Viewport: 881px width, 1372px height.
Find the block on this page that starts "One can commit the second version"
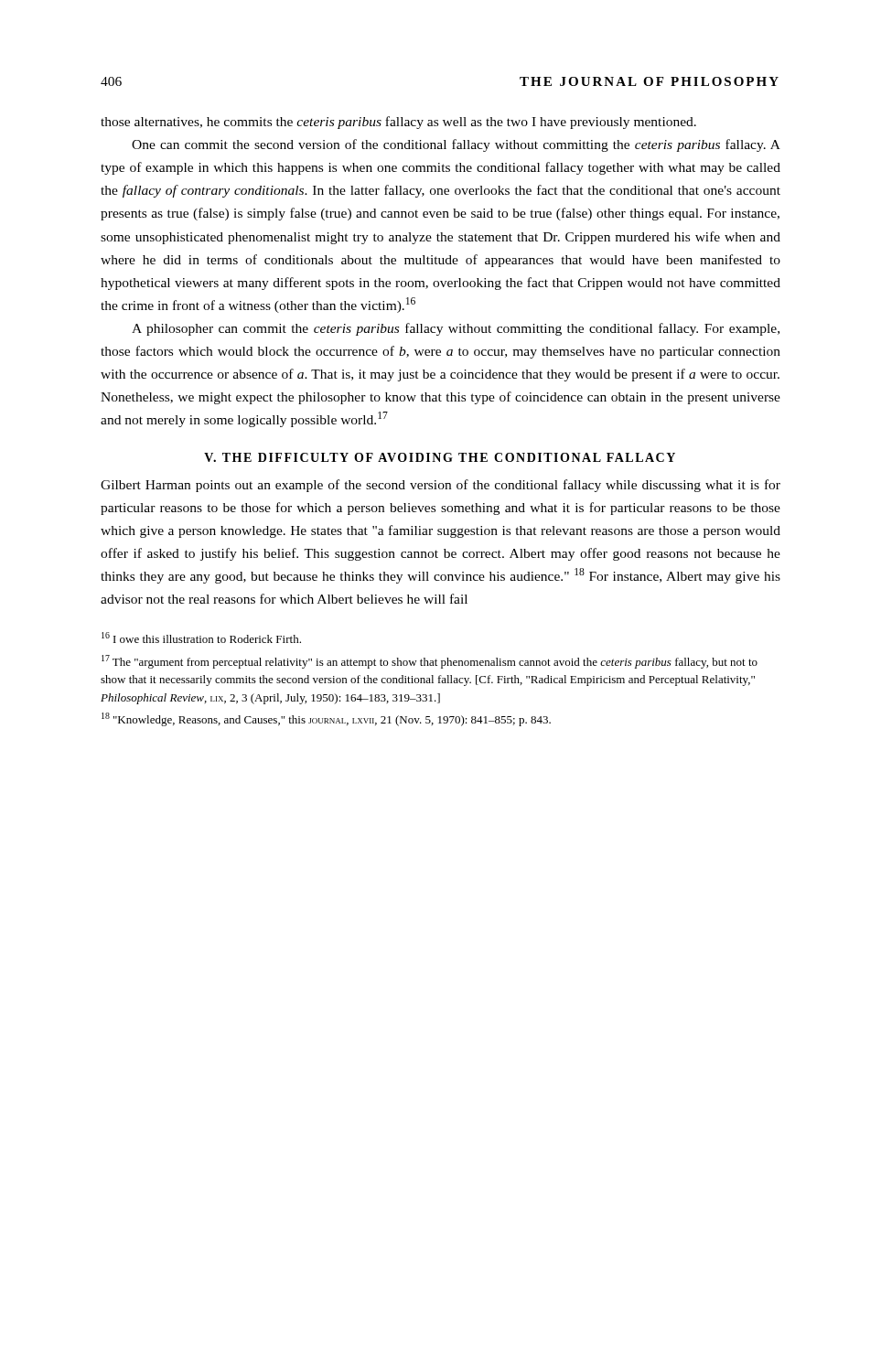(440, 225)
